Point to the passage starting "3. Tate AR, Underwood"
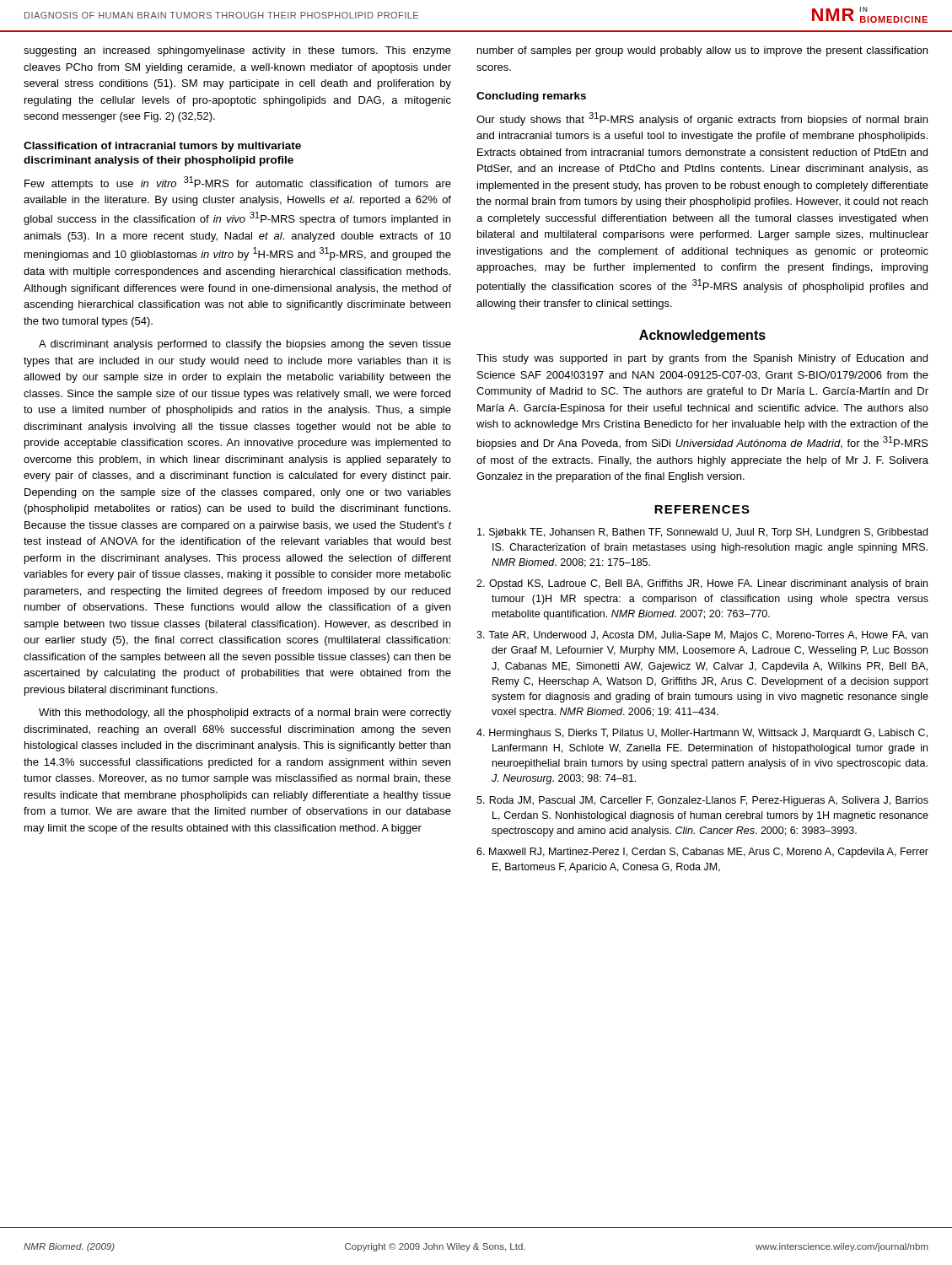Screen dimensions: 1265x952 point(702,673)
